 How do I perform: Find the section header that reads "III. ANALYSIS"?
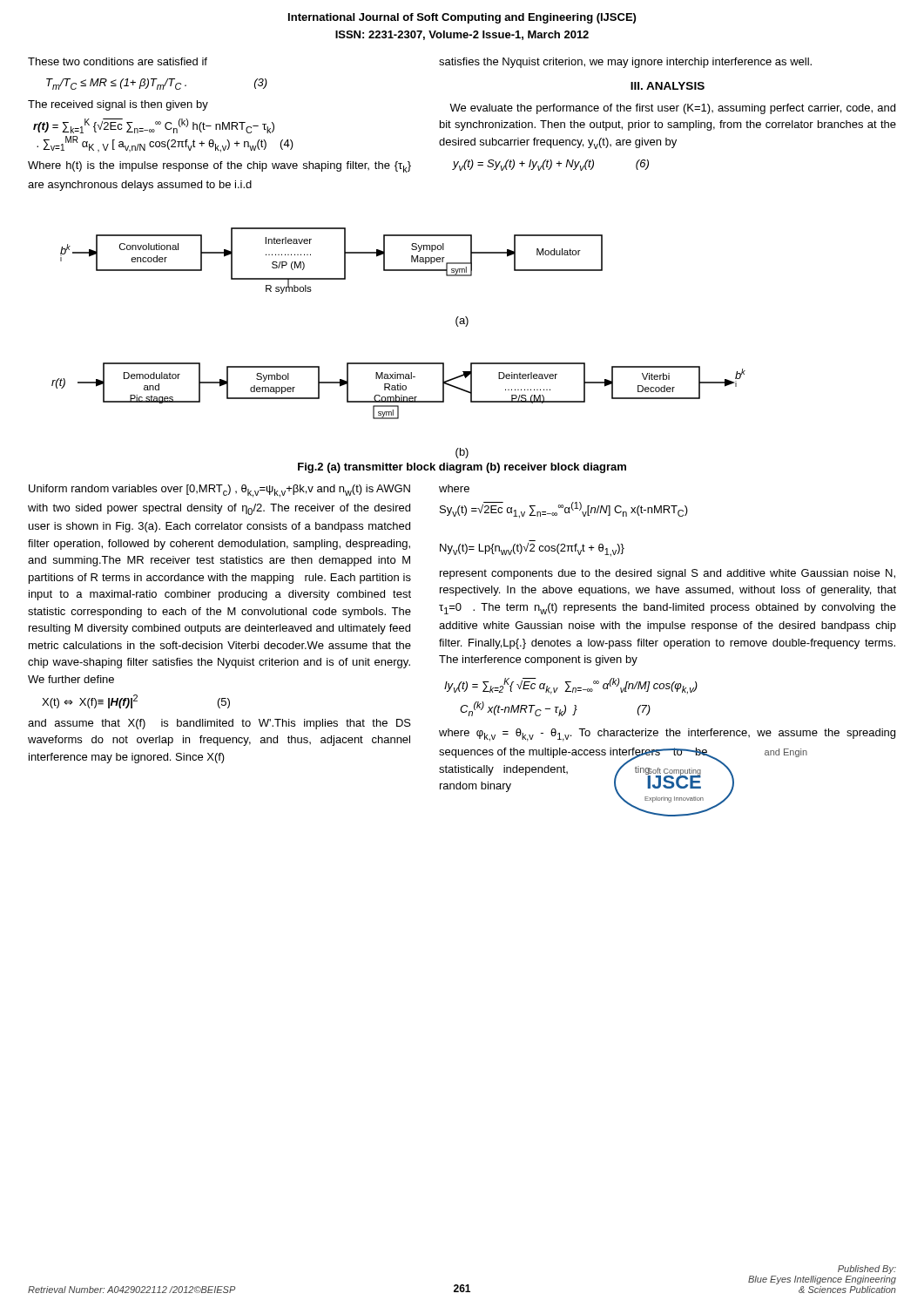tap(667, 85)
